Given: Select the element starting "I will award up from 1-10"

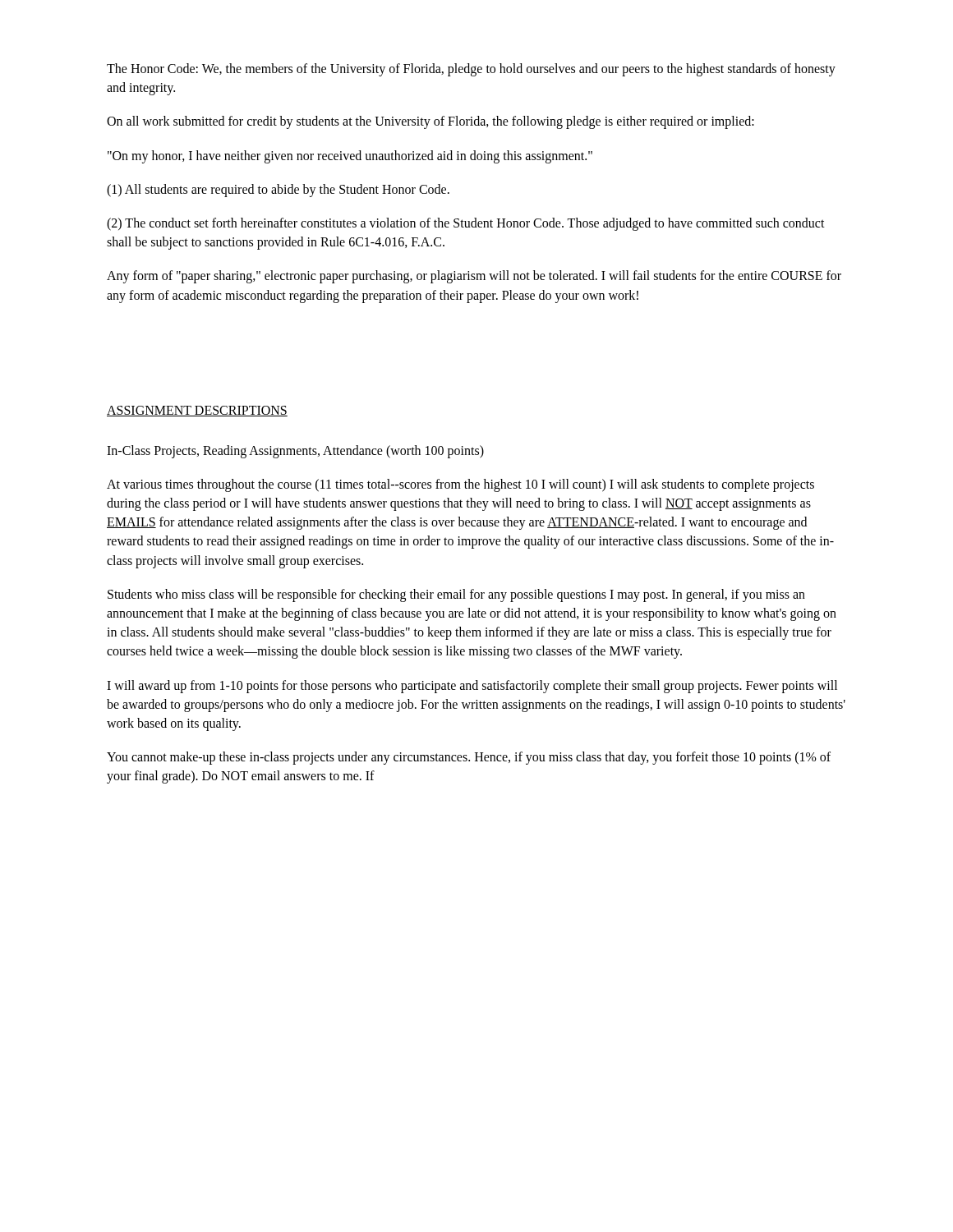Looking at the screenshot, I should [476, 704].
